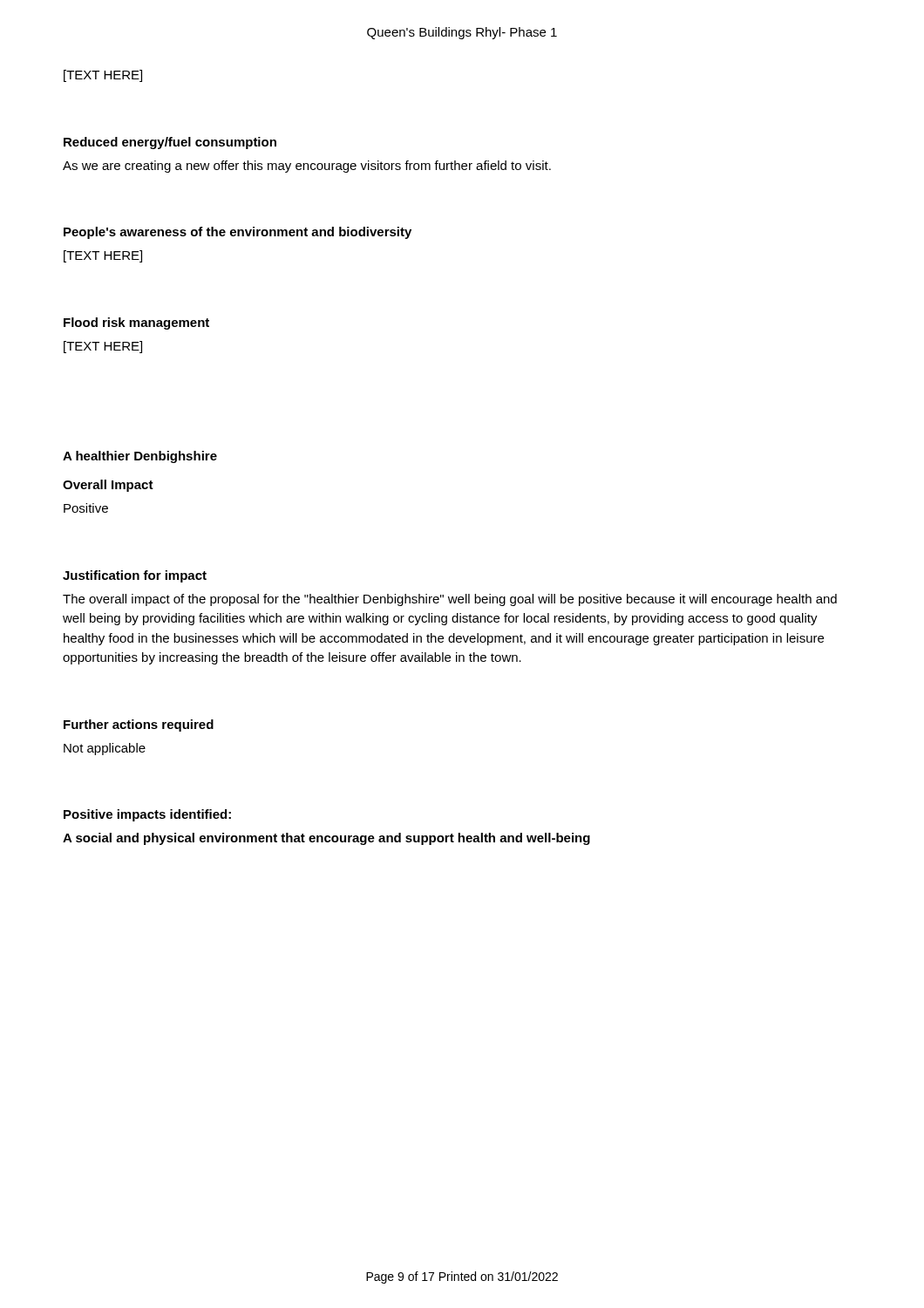Point to the block starting "A social and physical environment that encourage"
The width and height of the screenshot is (924, 1308).
coord(327,838)
